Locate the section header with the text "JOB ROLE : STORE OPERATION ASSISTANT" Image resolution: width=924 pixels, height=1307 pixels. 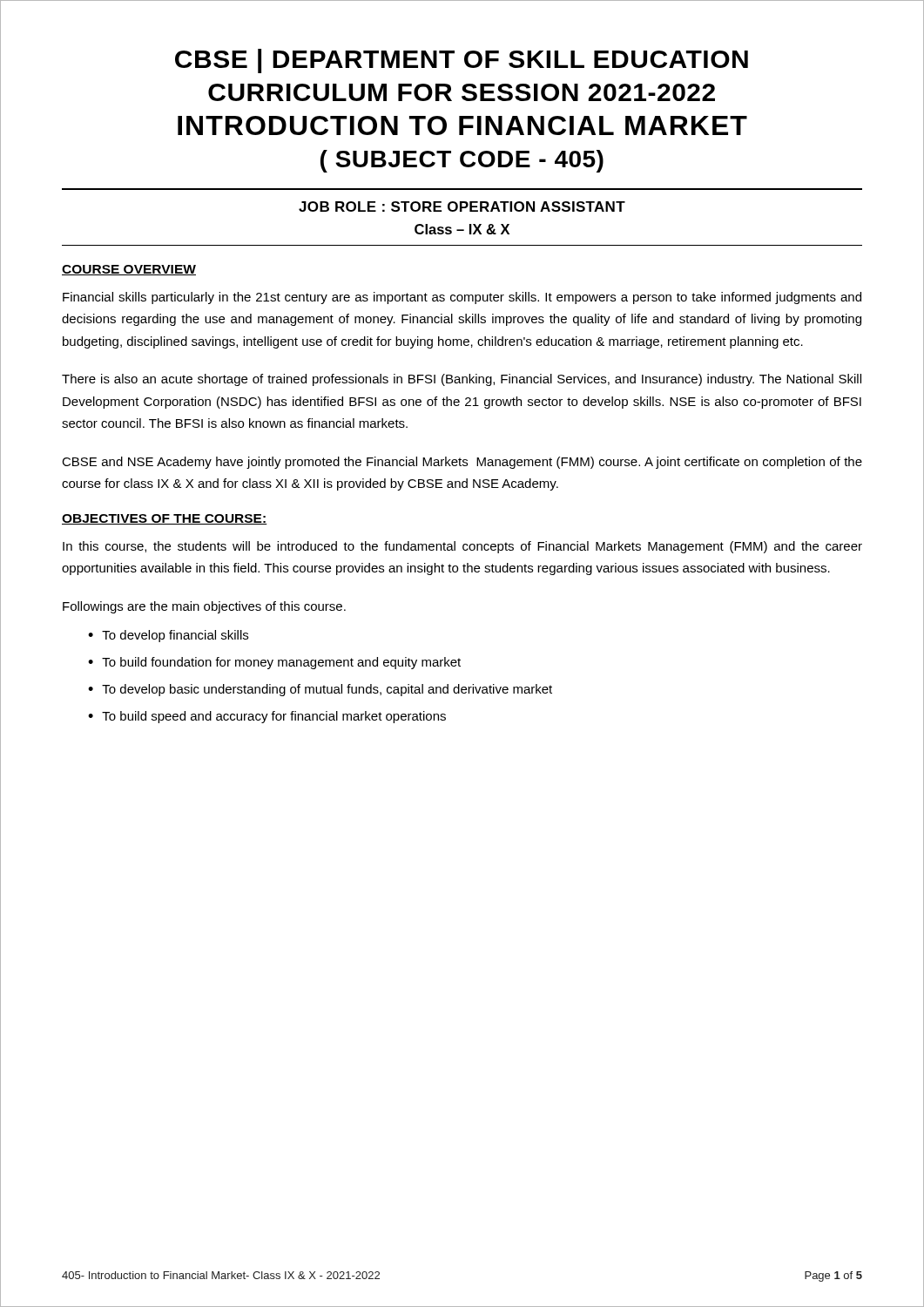click(462, 207)
